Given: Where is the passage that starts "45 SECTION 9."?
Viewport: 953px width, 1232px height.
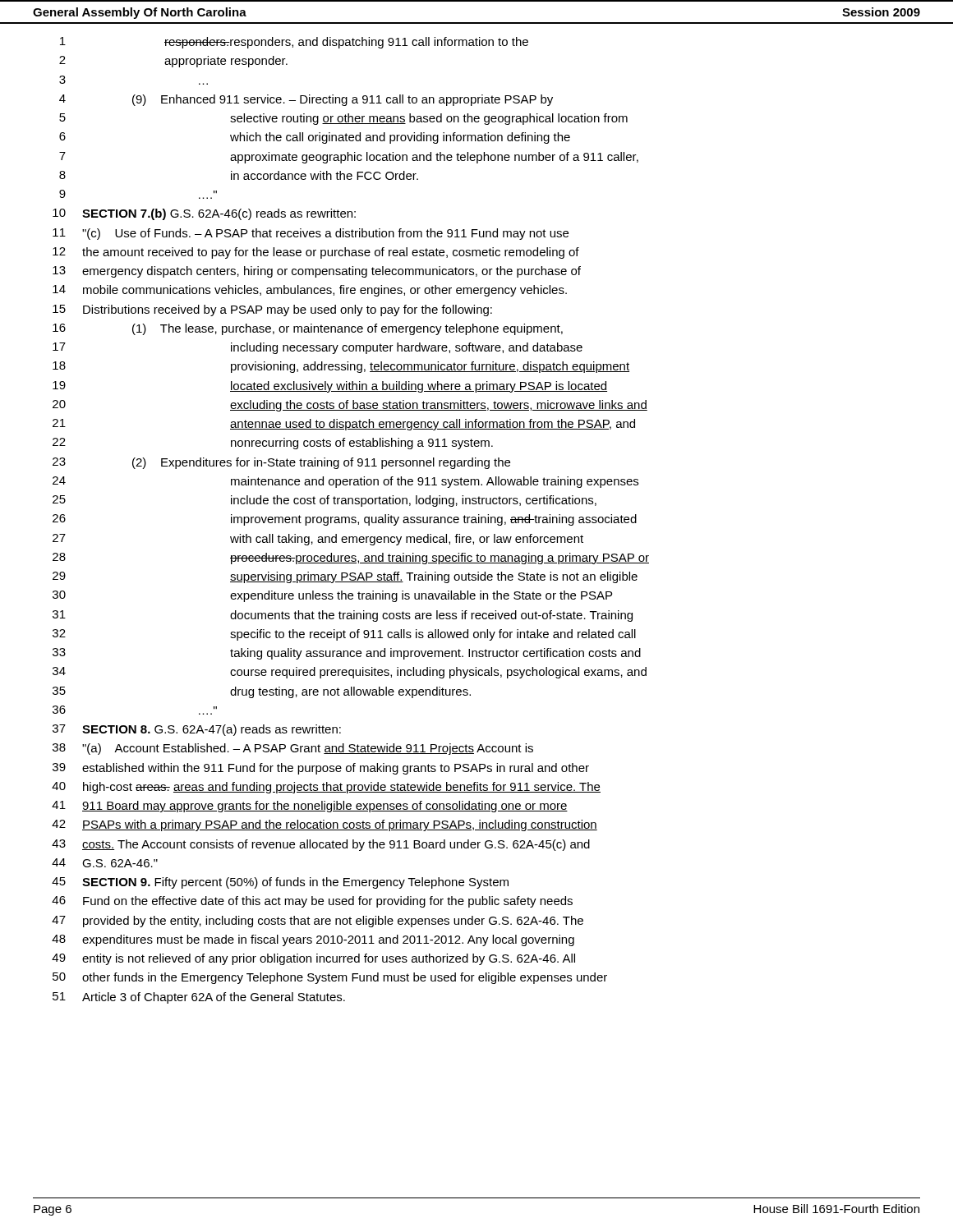Looking at the screenshot, I should tap(476, 939).
